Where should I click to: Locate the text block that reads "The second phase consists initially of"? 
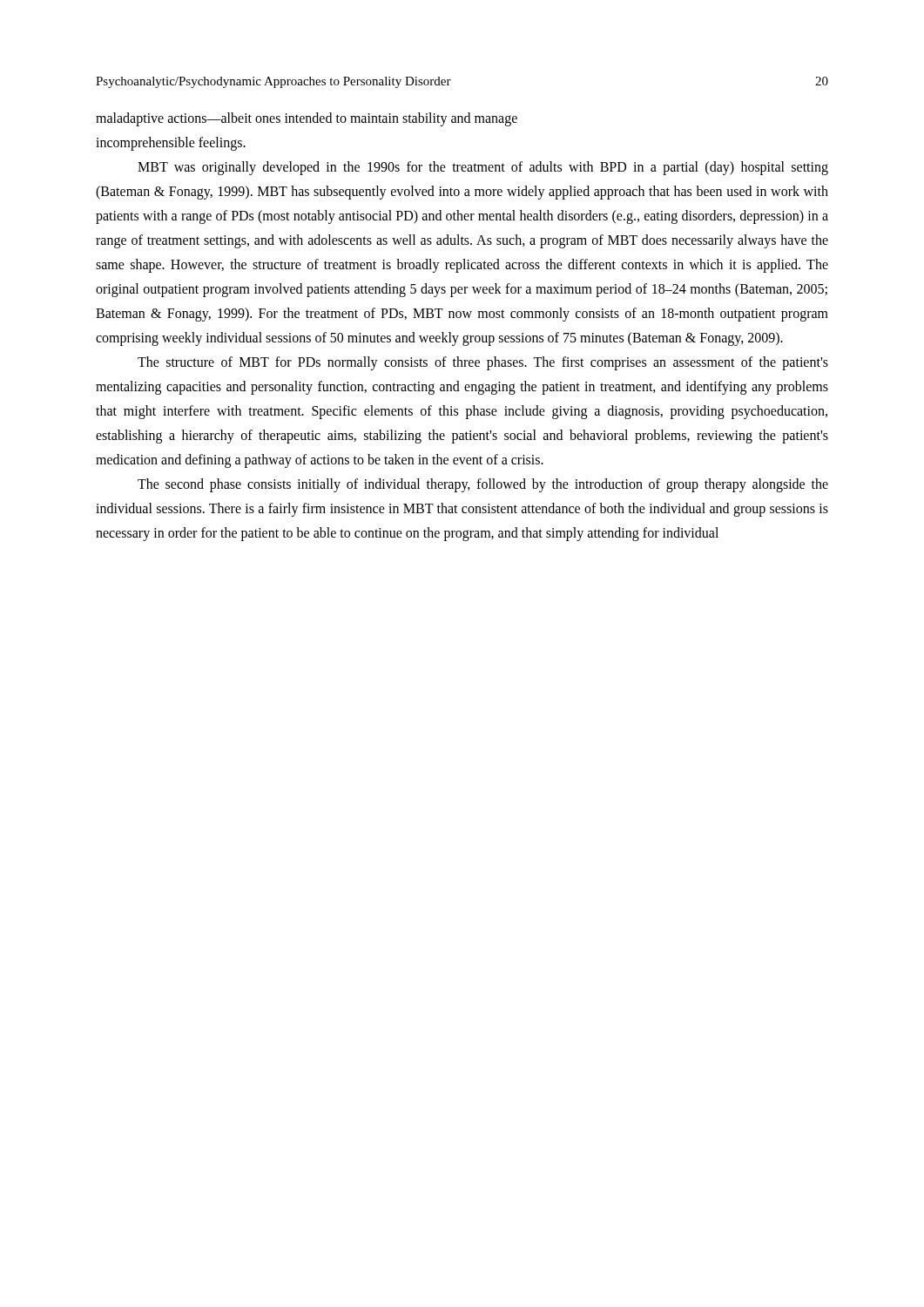click(x=462, y=509)
